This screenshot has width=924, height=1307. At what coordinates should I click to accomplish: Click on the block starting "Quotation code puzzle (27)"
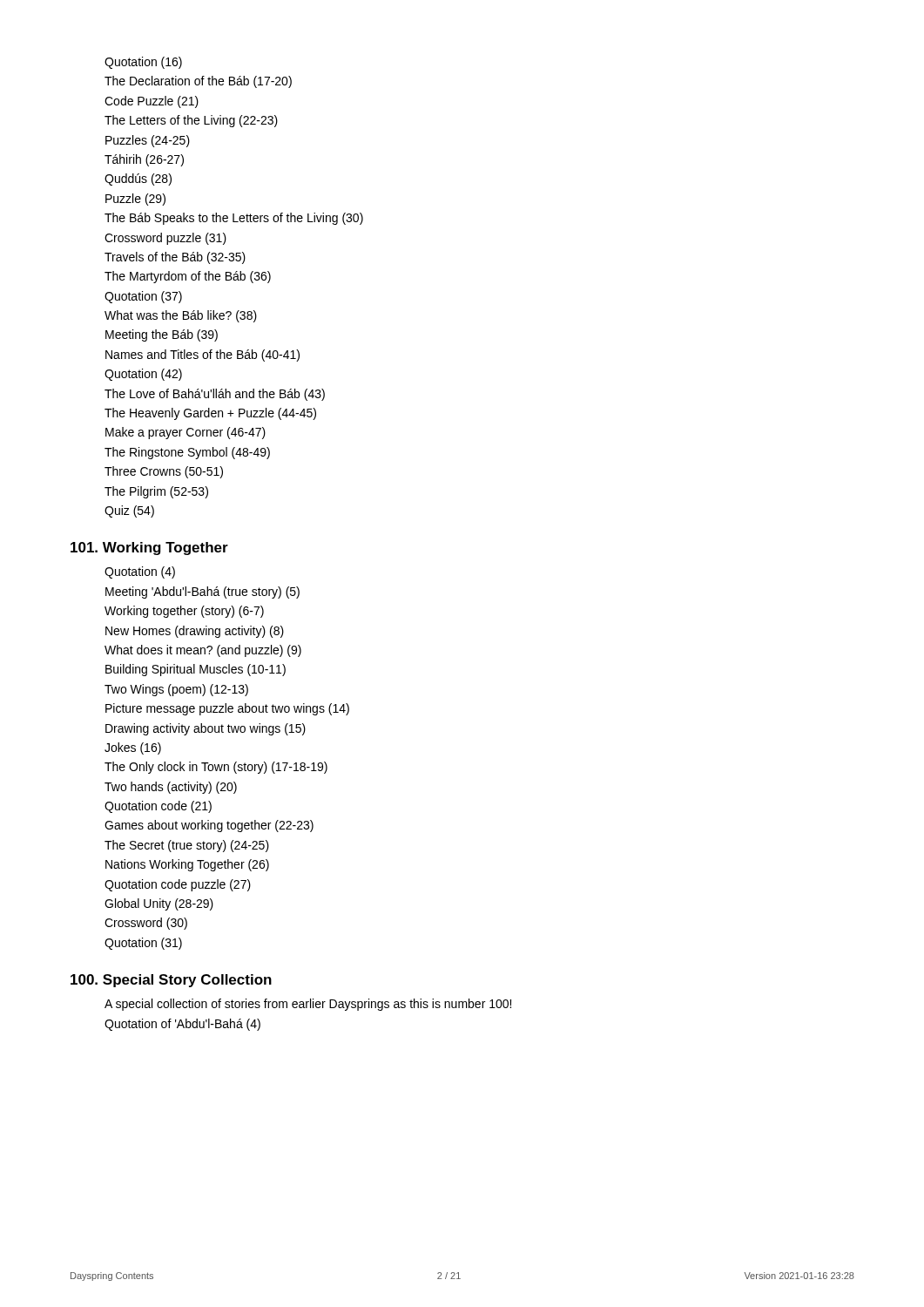pos(178,884)
